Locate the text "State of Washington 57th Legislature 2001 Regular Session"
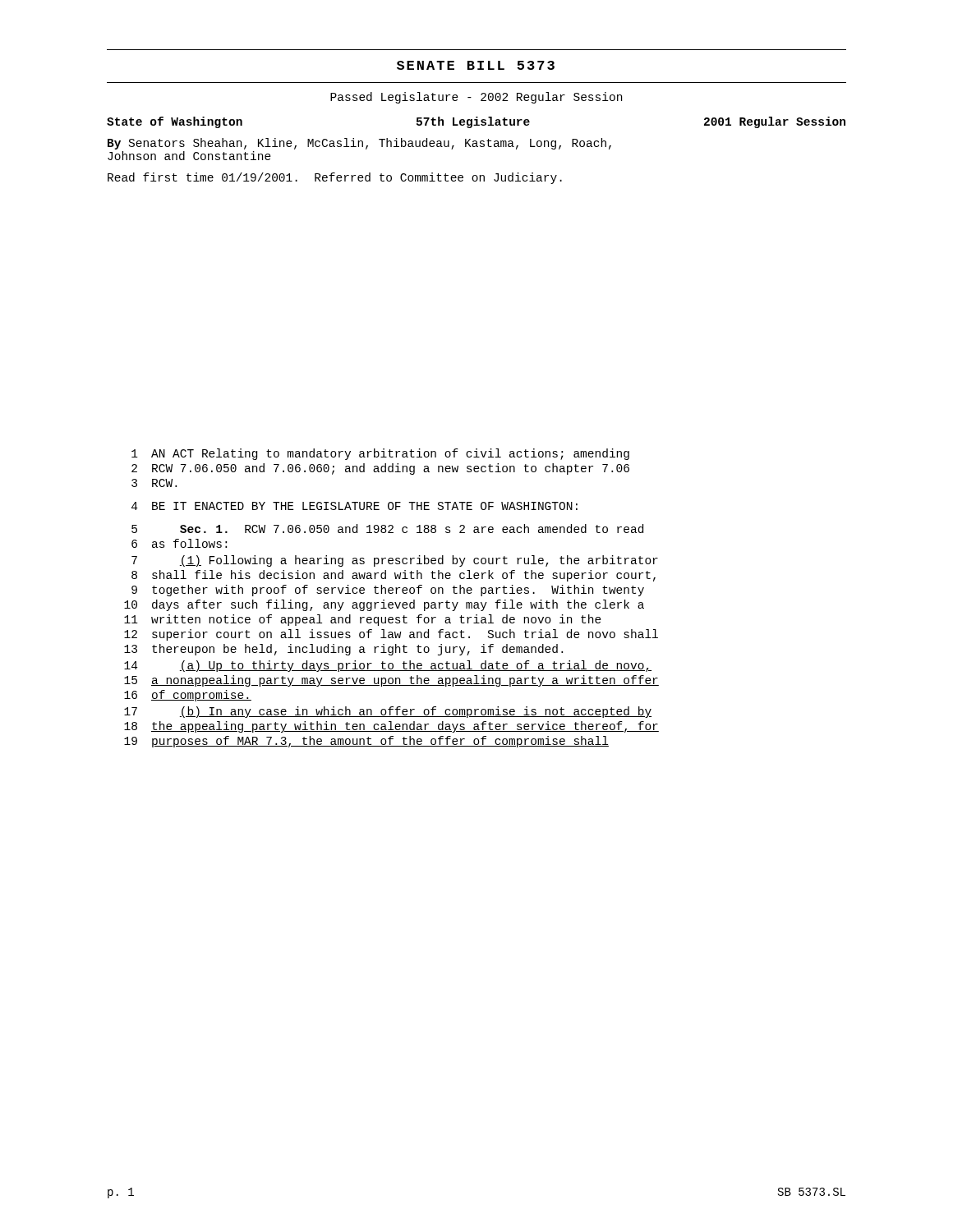The width and height of the screenshot is (953, 1232). tap(476, 122)
